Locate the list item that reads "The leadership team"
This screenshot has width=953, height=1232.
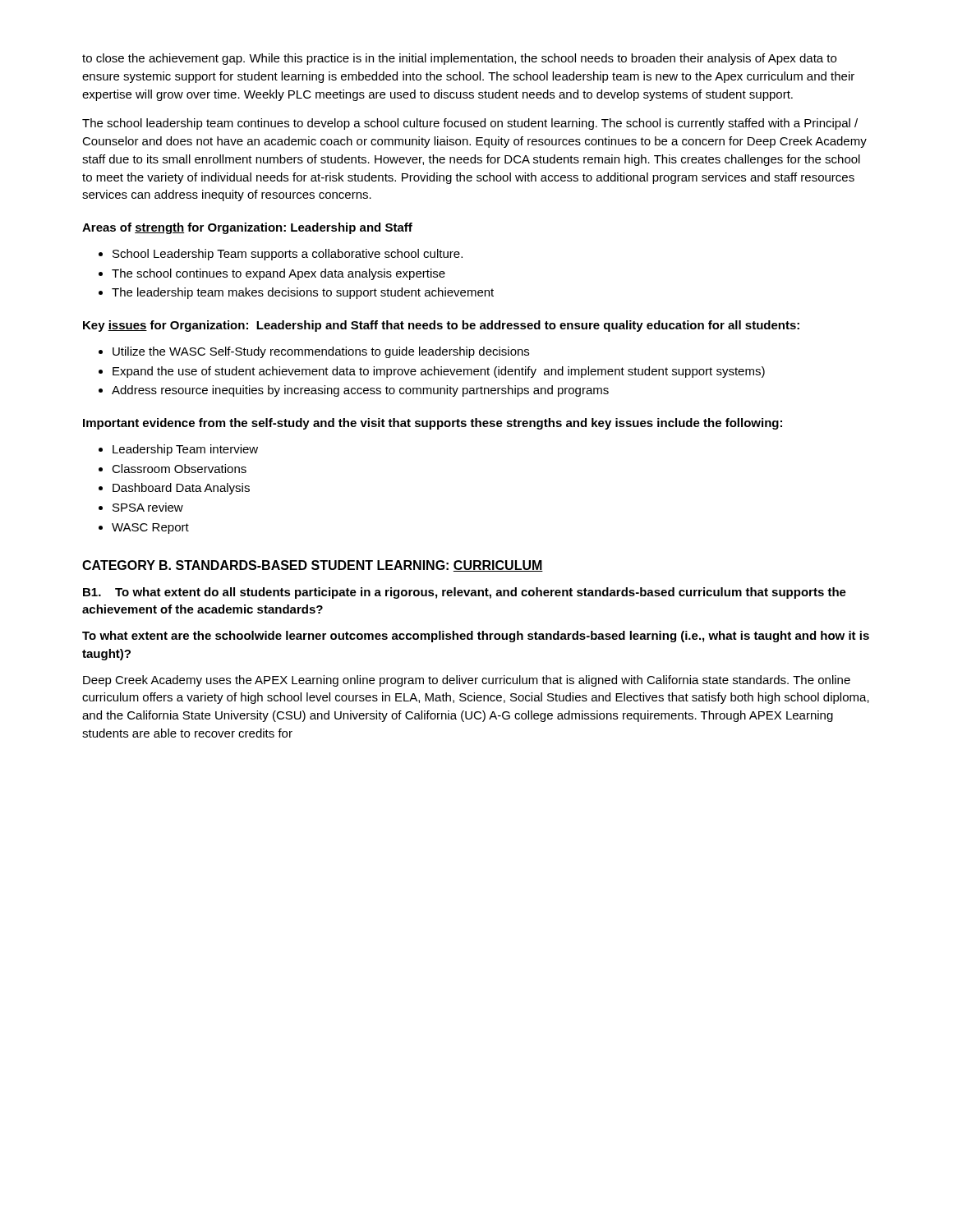(x=476, y=293)
